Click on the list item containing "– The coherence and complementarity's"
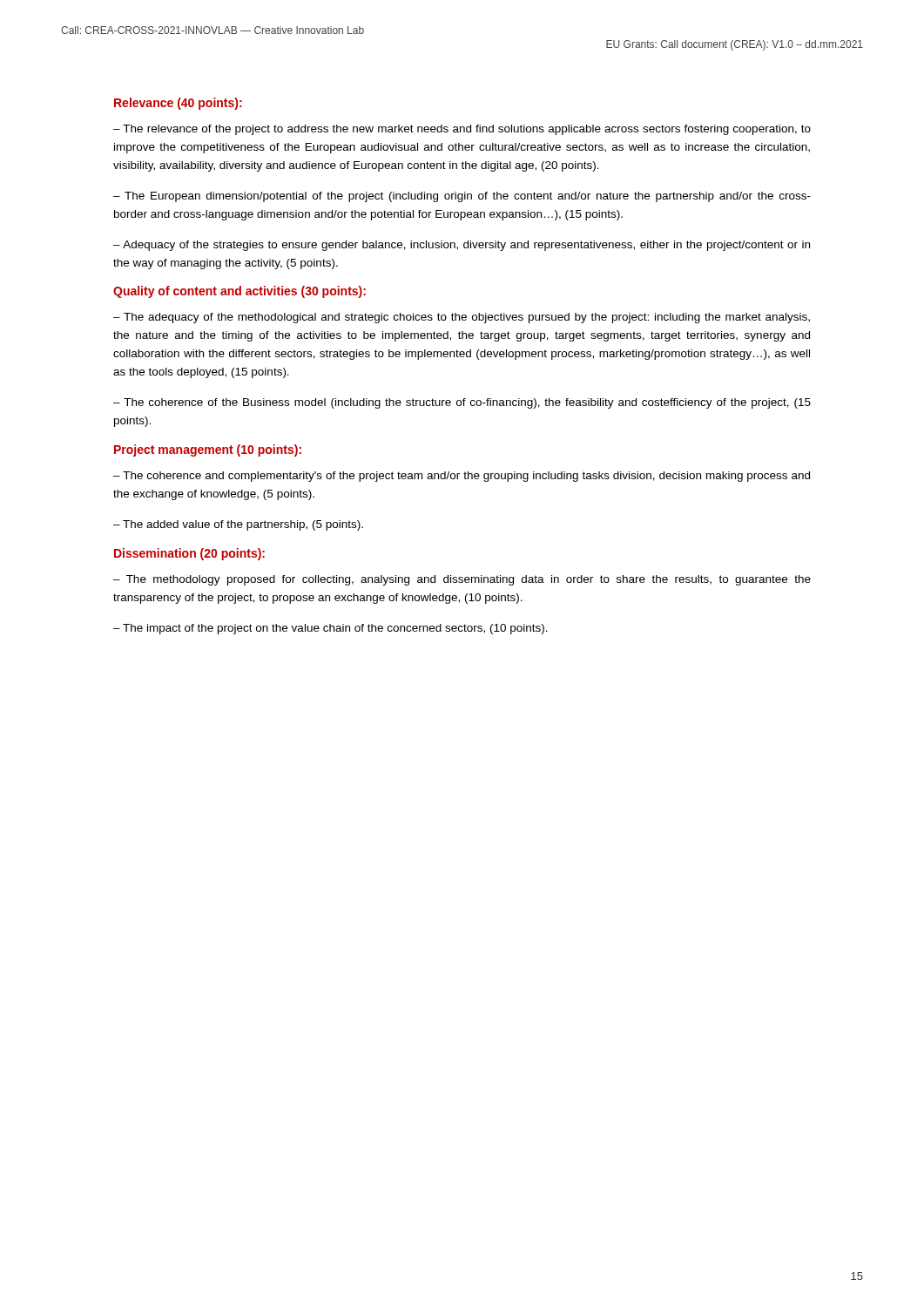Screen dimensions: 1307x924 462,484
